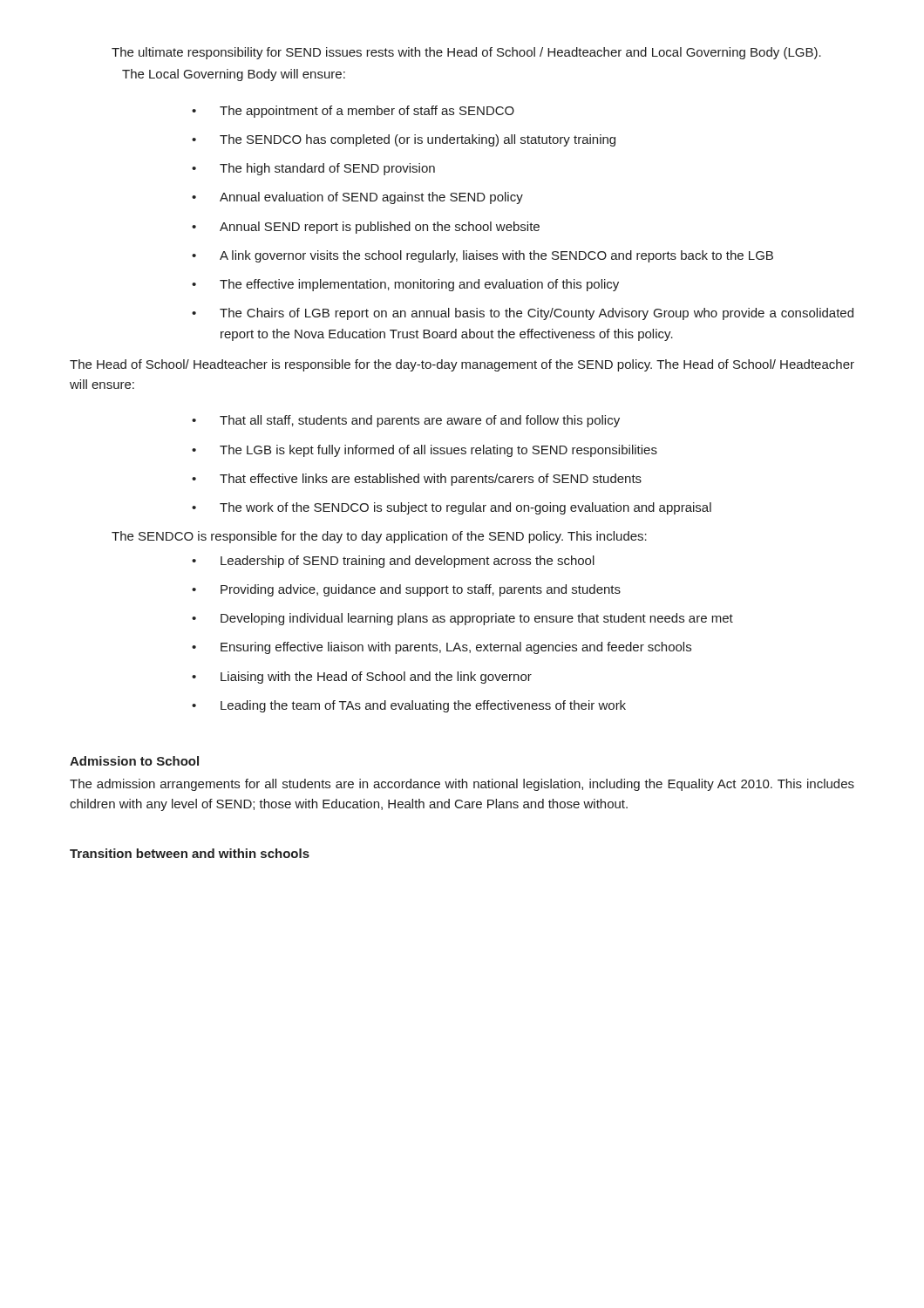Find the text block starting "The appointment of a"
Screen dimensions: 1308x924
point(367,110)
